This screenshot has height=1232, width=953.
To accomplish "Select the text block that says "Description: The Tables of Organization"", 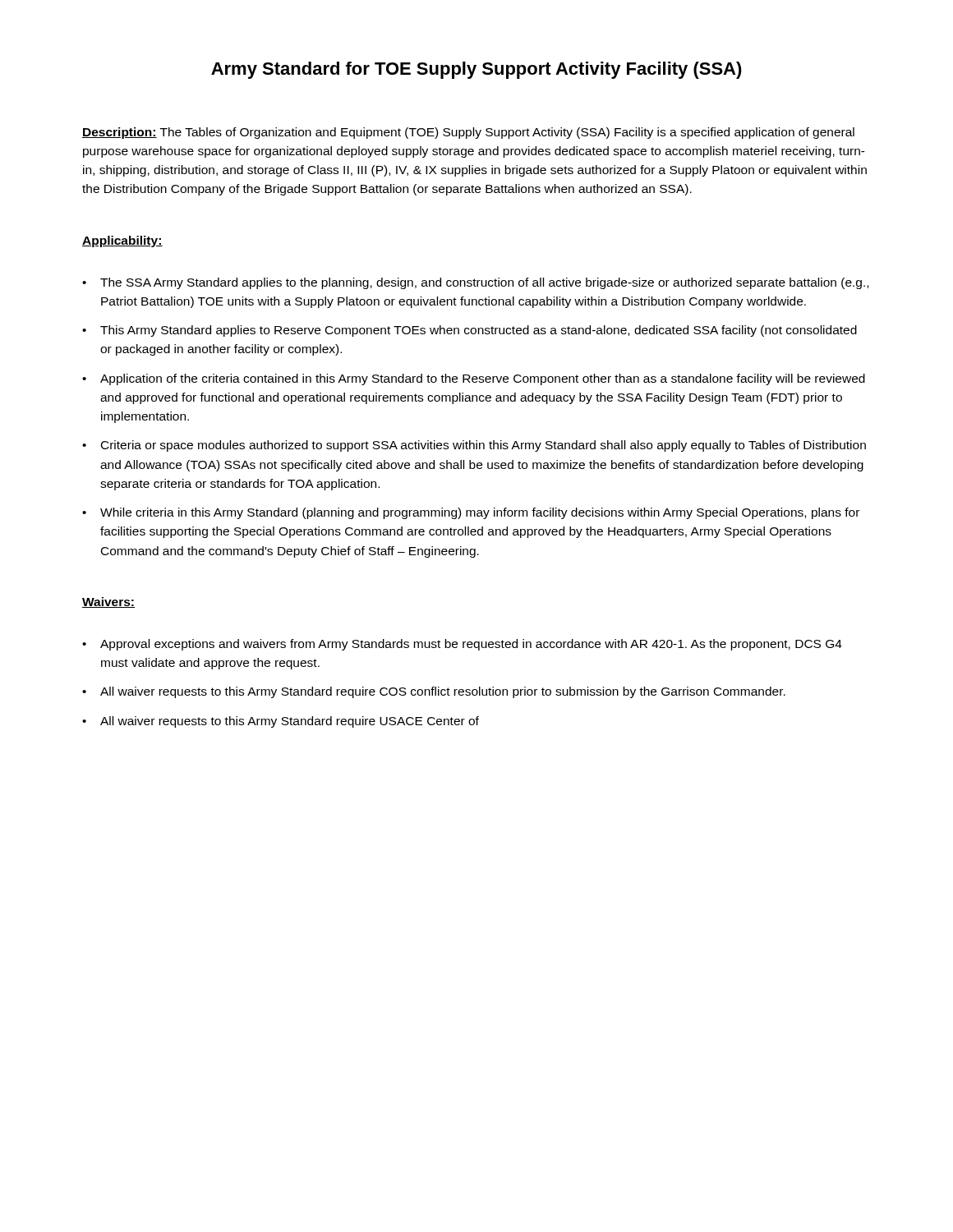I will coord(475,160).
